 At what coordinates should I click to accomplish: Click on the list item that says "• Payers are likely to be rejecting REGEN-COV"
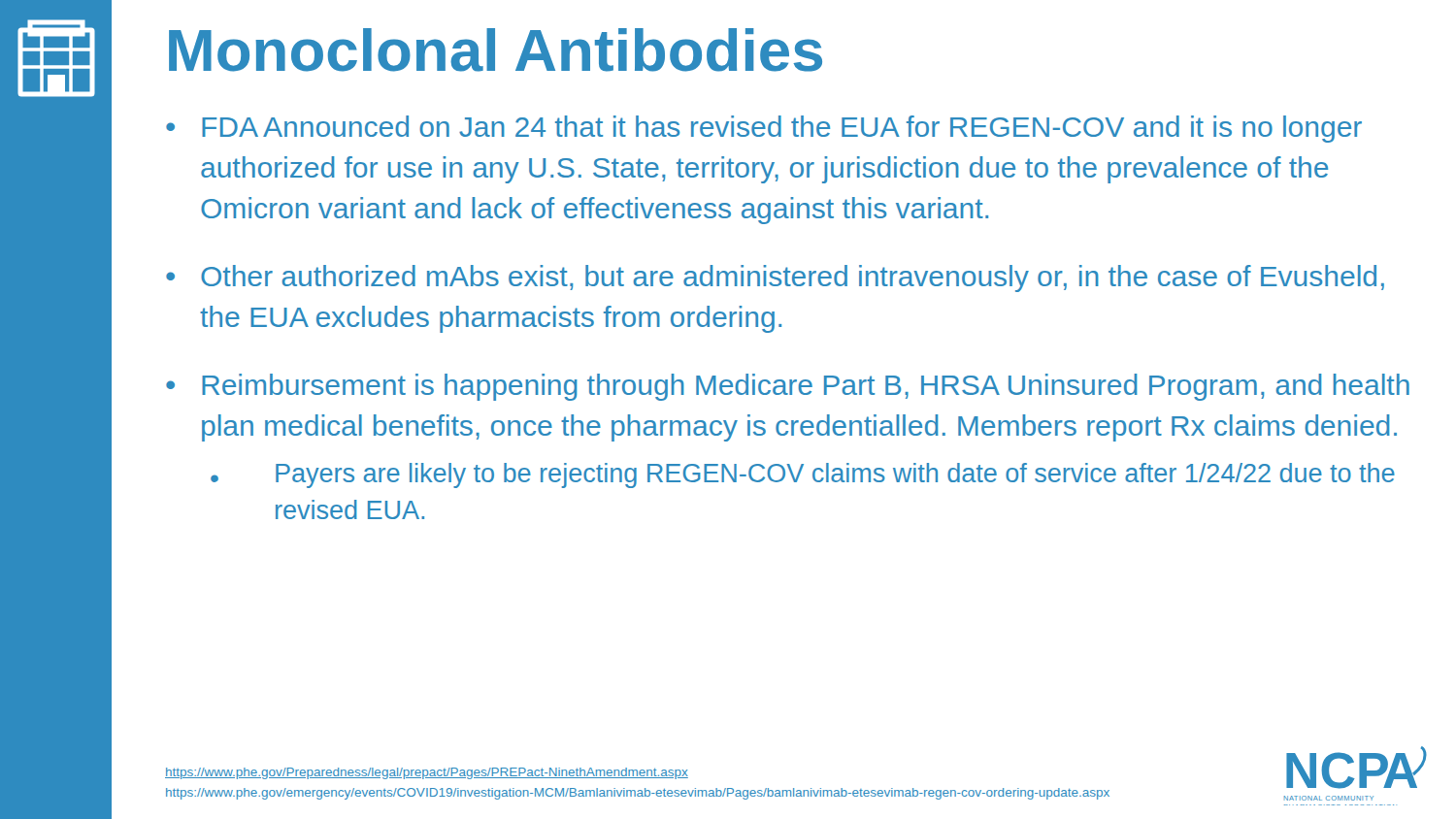(x=796, y=493)
